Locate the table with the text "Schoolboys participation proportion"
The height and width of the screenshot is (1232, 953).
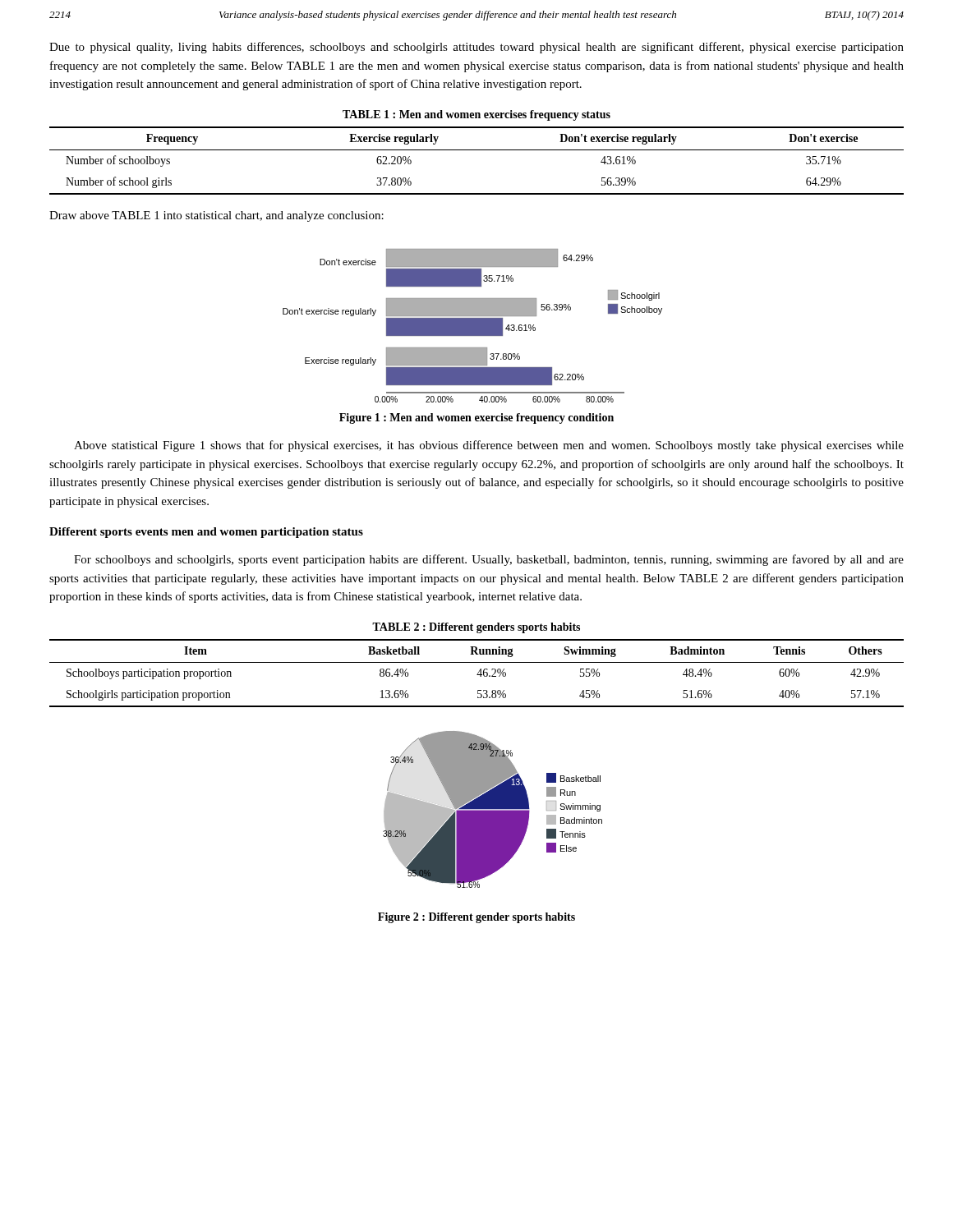(x=476, y=673)
